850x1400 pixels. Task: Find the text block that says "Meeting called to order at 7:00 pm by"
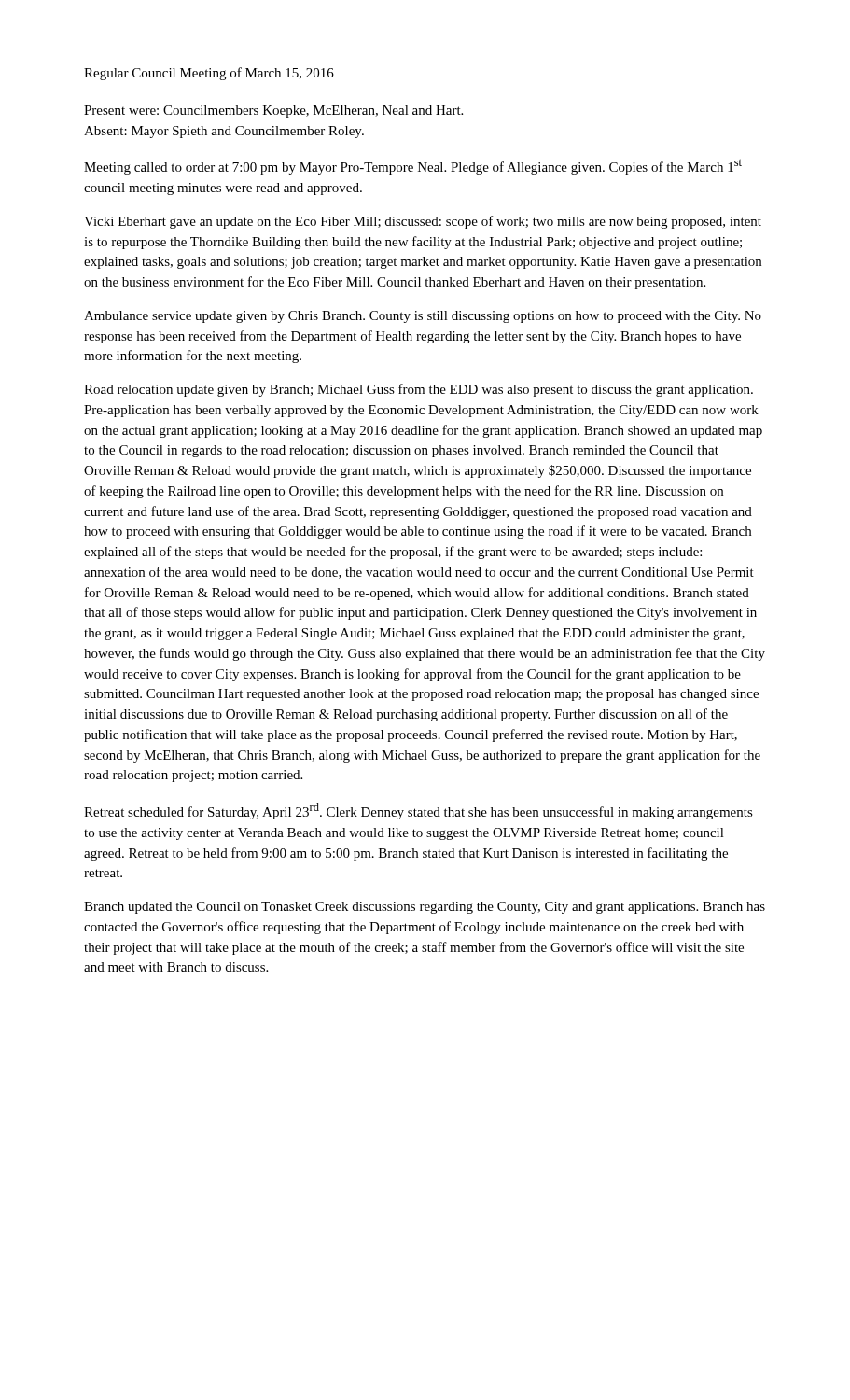[413, 176]
